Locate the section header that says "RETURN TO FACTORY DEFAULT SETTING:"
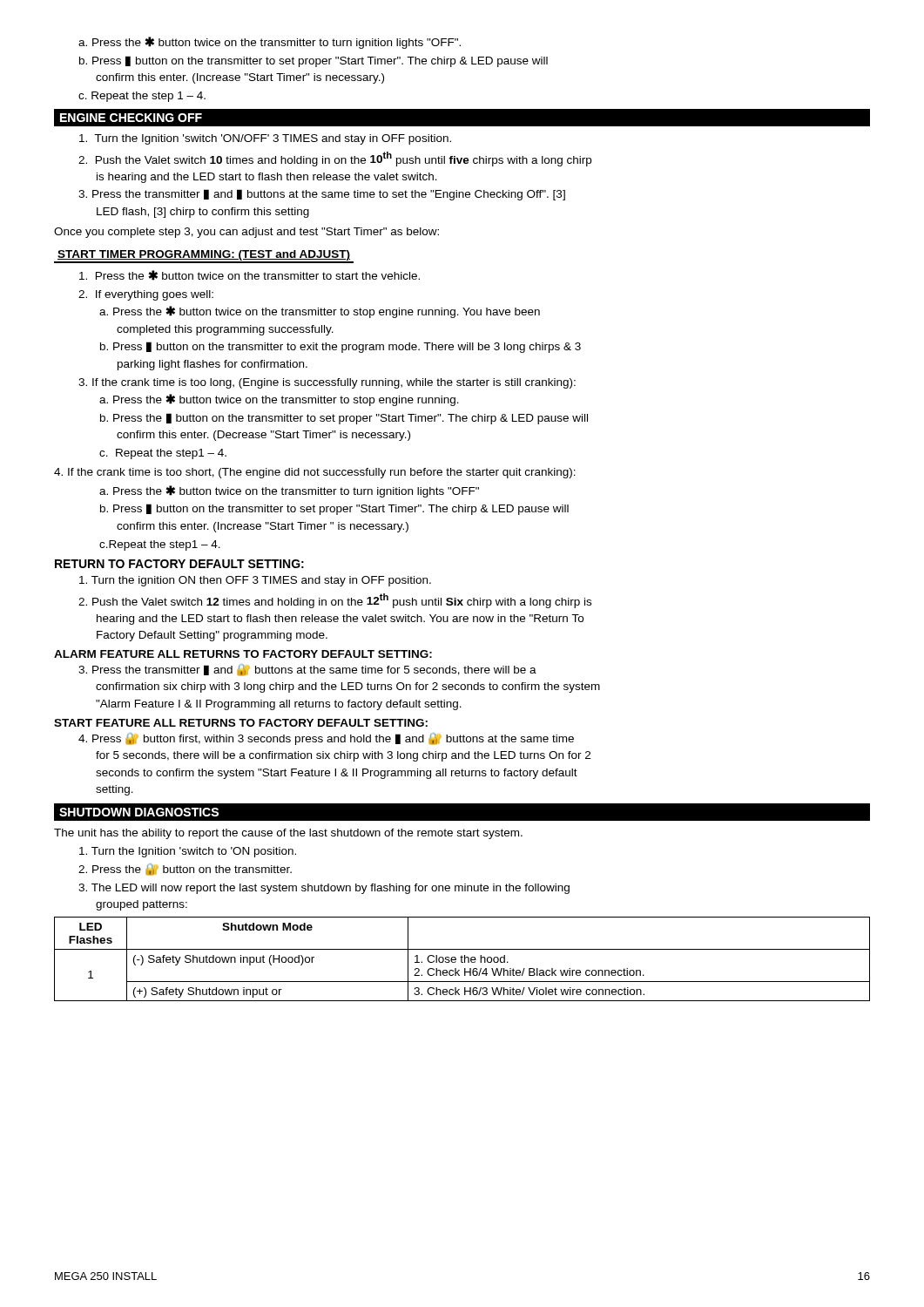 (179, 564)
